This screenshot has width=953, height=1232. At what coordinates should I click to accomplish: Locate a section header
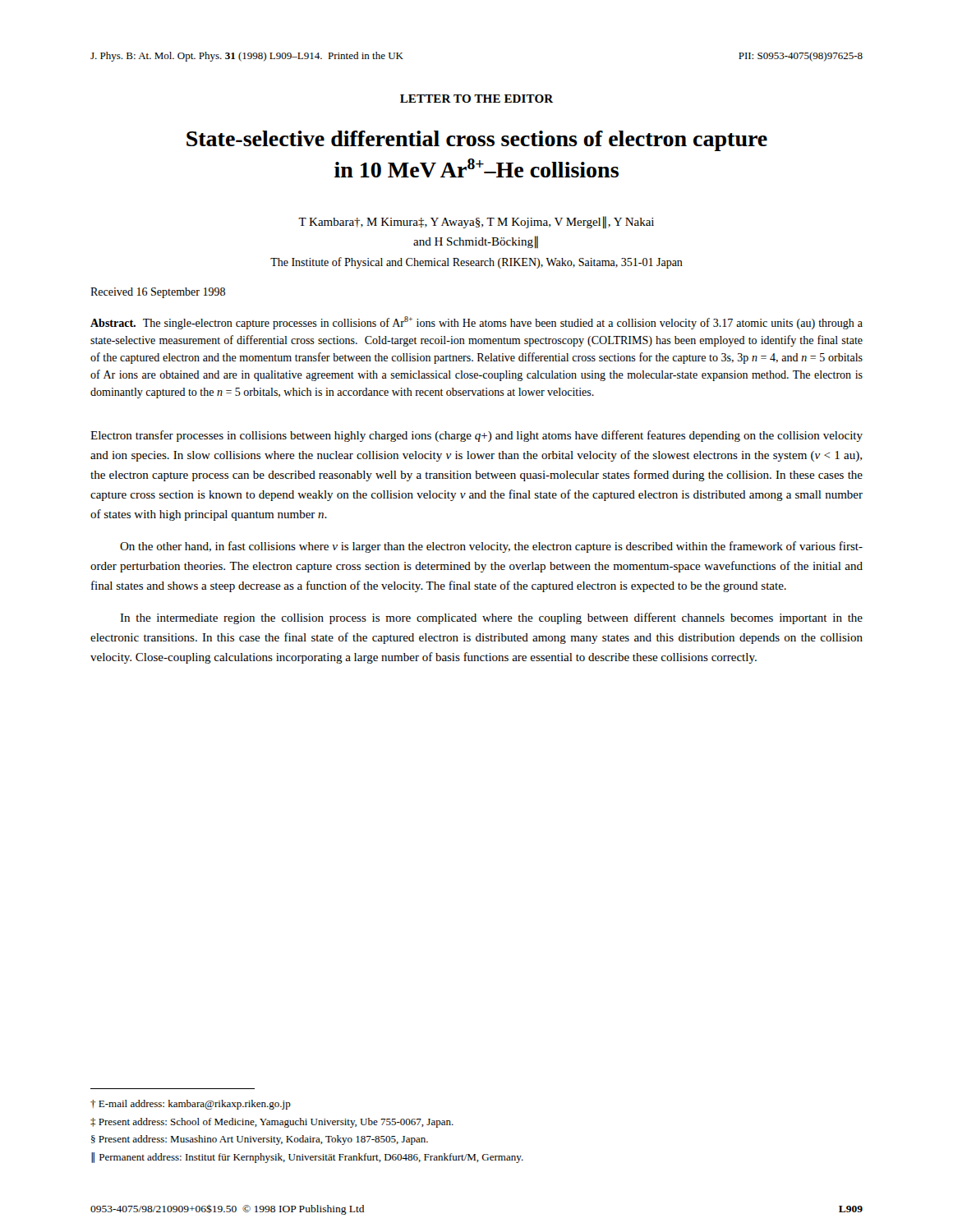coord(476,99)
